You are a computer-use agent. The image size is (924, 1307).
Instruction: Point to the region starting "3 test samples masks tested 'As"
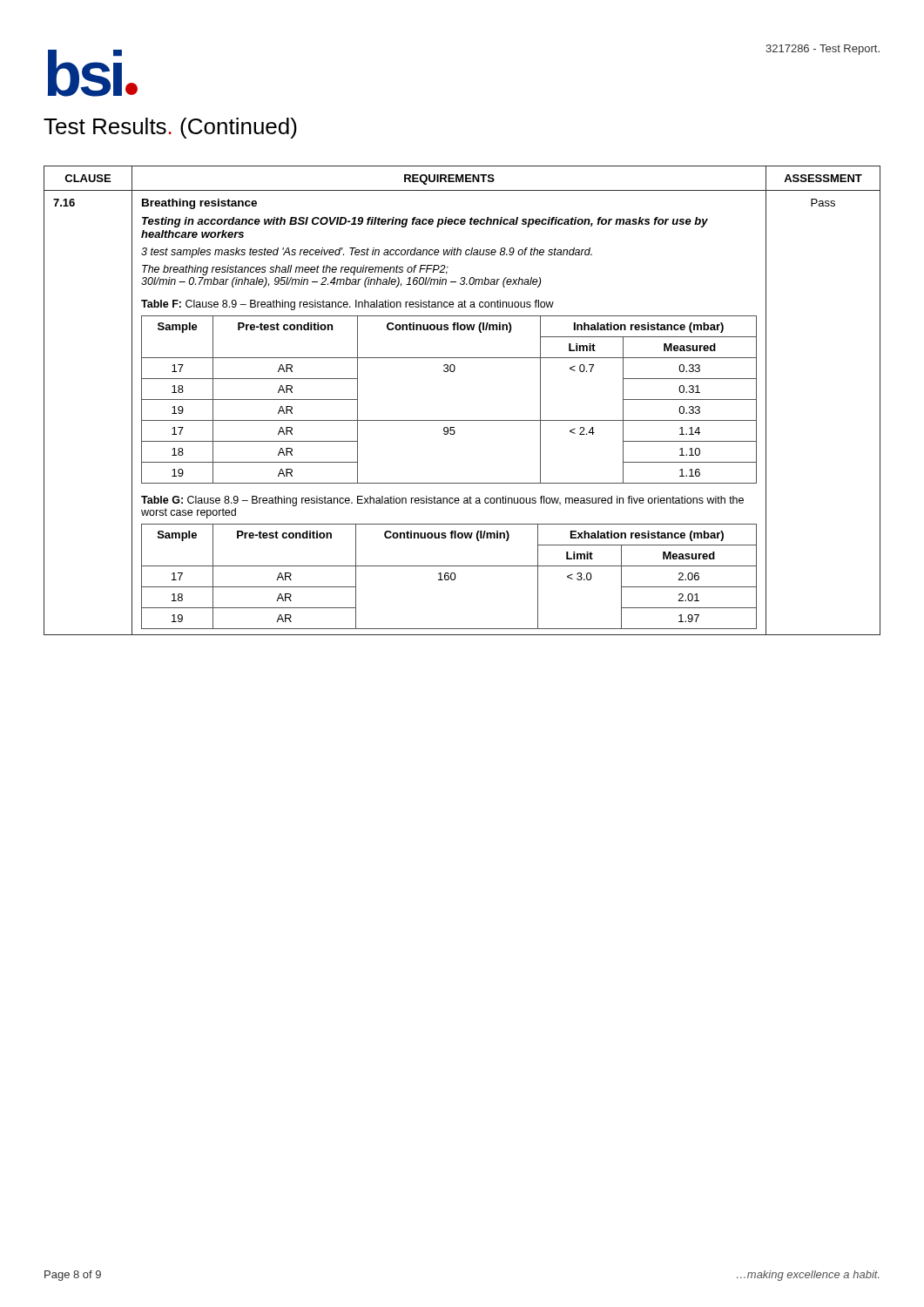[x=367, y=252]
